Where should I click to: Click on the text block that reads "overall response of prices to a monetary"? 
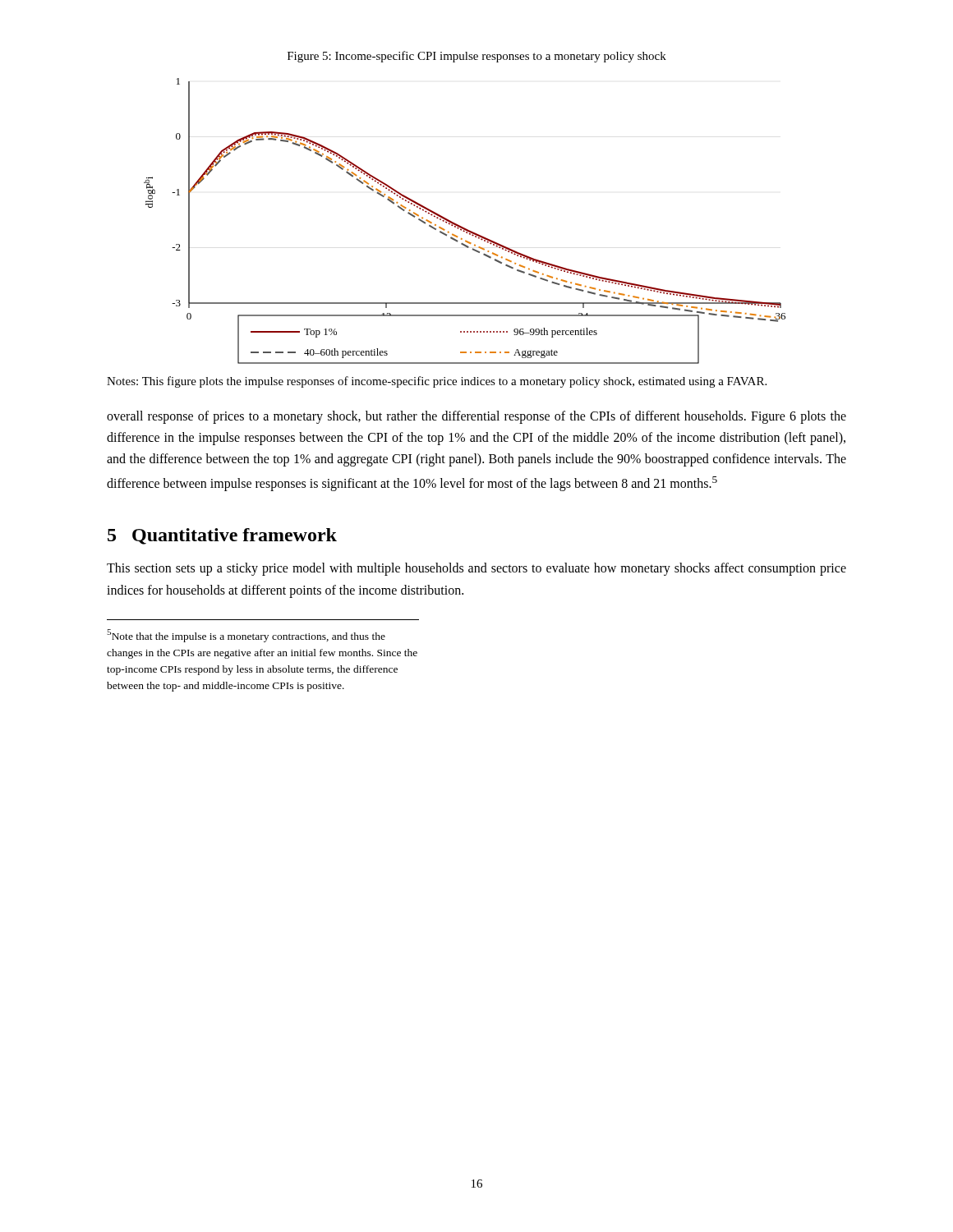[x=476, y=449]
